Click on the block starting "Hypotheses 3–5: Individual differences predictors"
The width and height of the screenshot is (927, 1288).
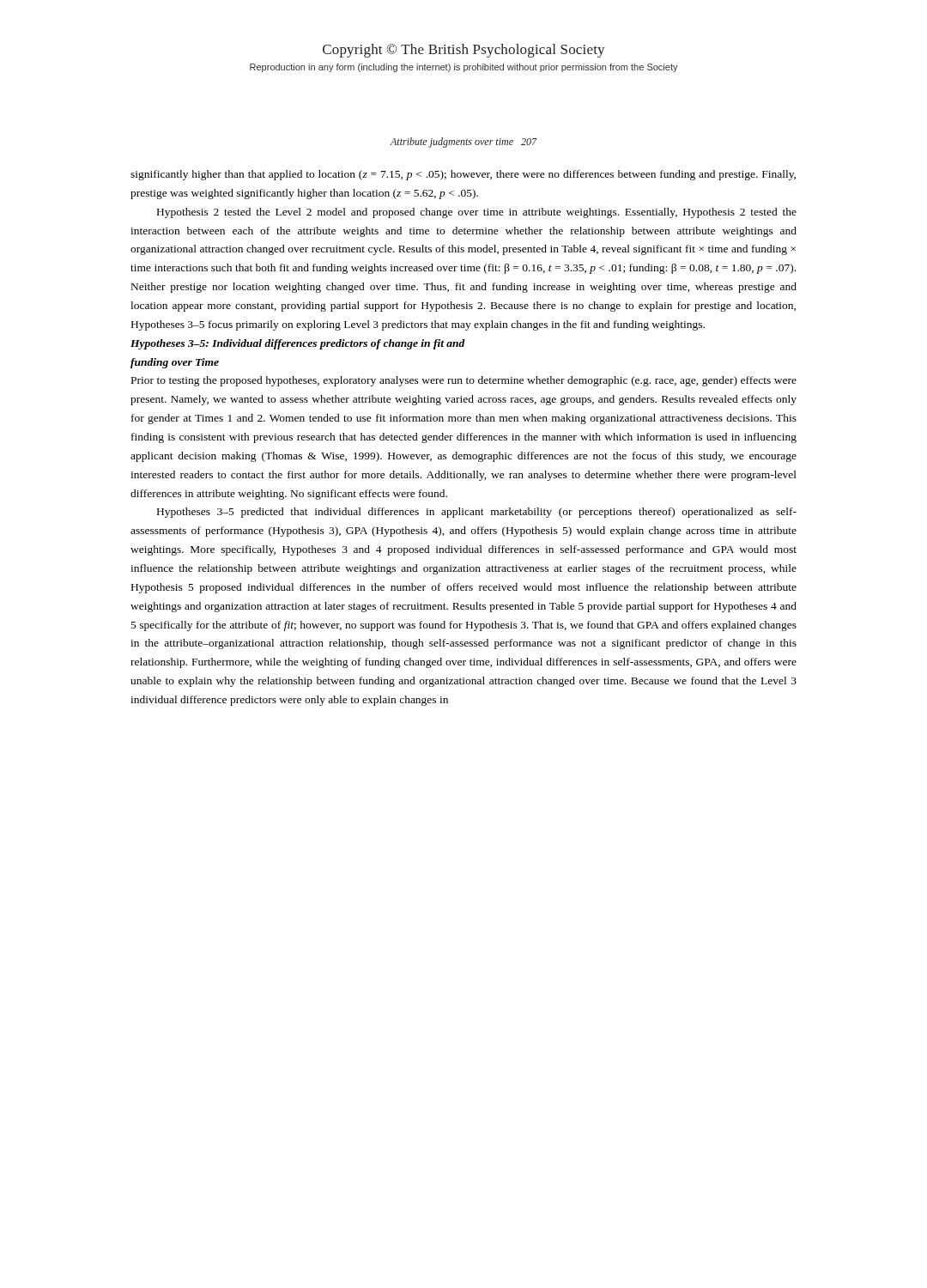pos(464,353)
